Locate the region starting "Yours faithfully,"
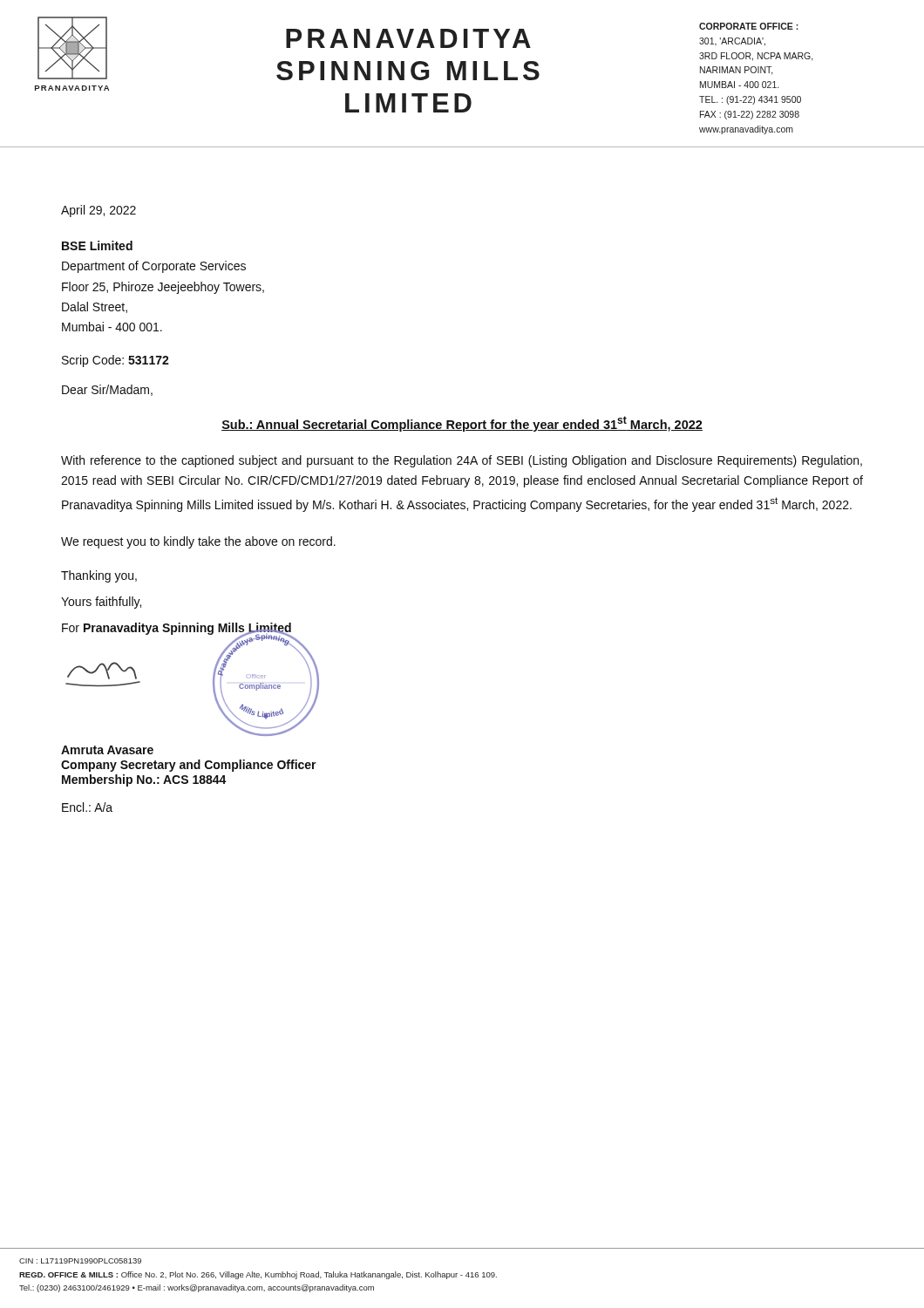The height and width of the screenshot is (1308, 924). click(x=102, y=601)
